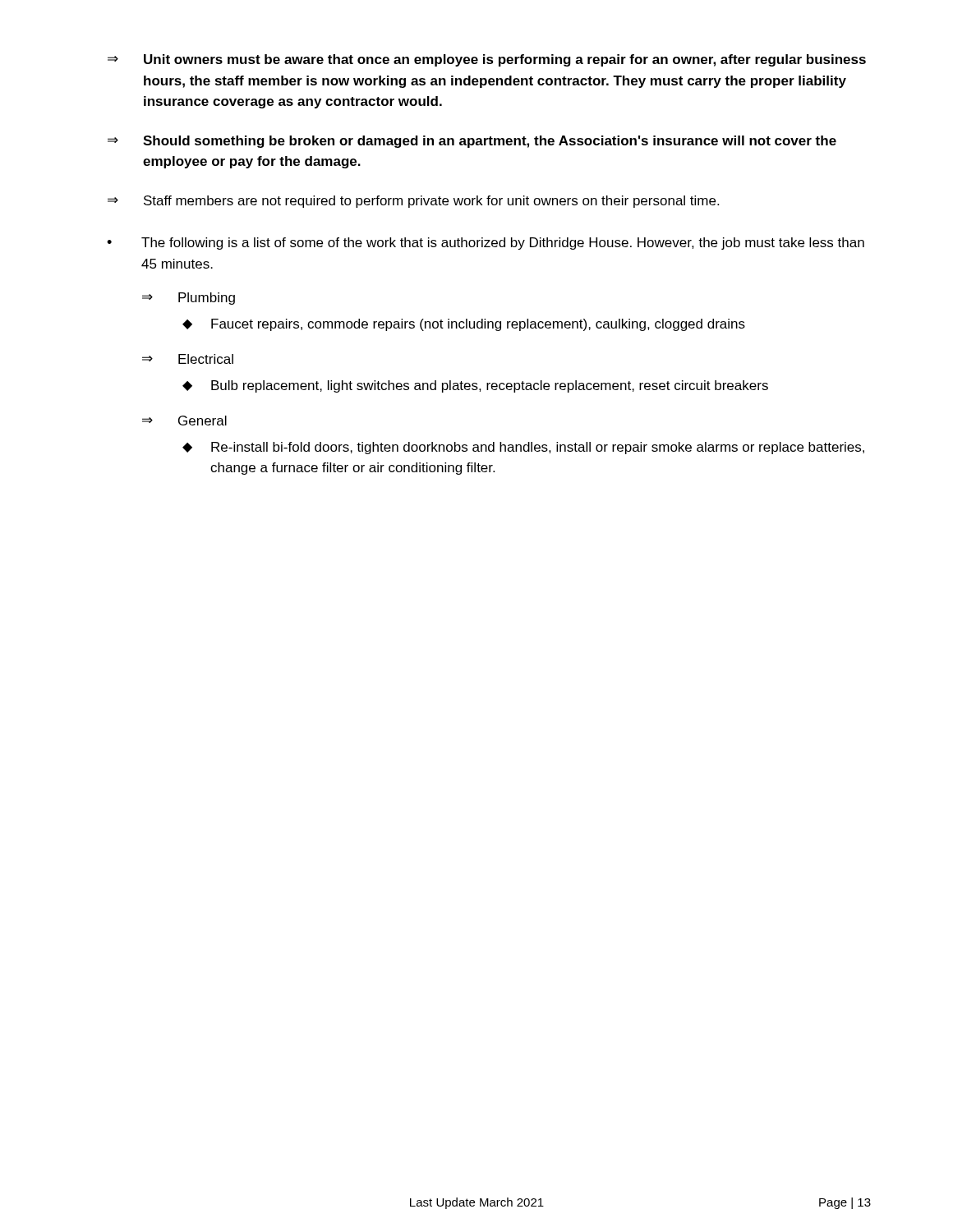Locate the region starting "⇒ Electrical"
The image size is (953, 1232).
tap(188, 359)
